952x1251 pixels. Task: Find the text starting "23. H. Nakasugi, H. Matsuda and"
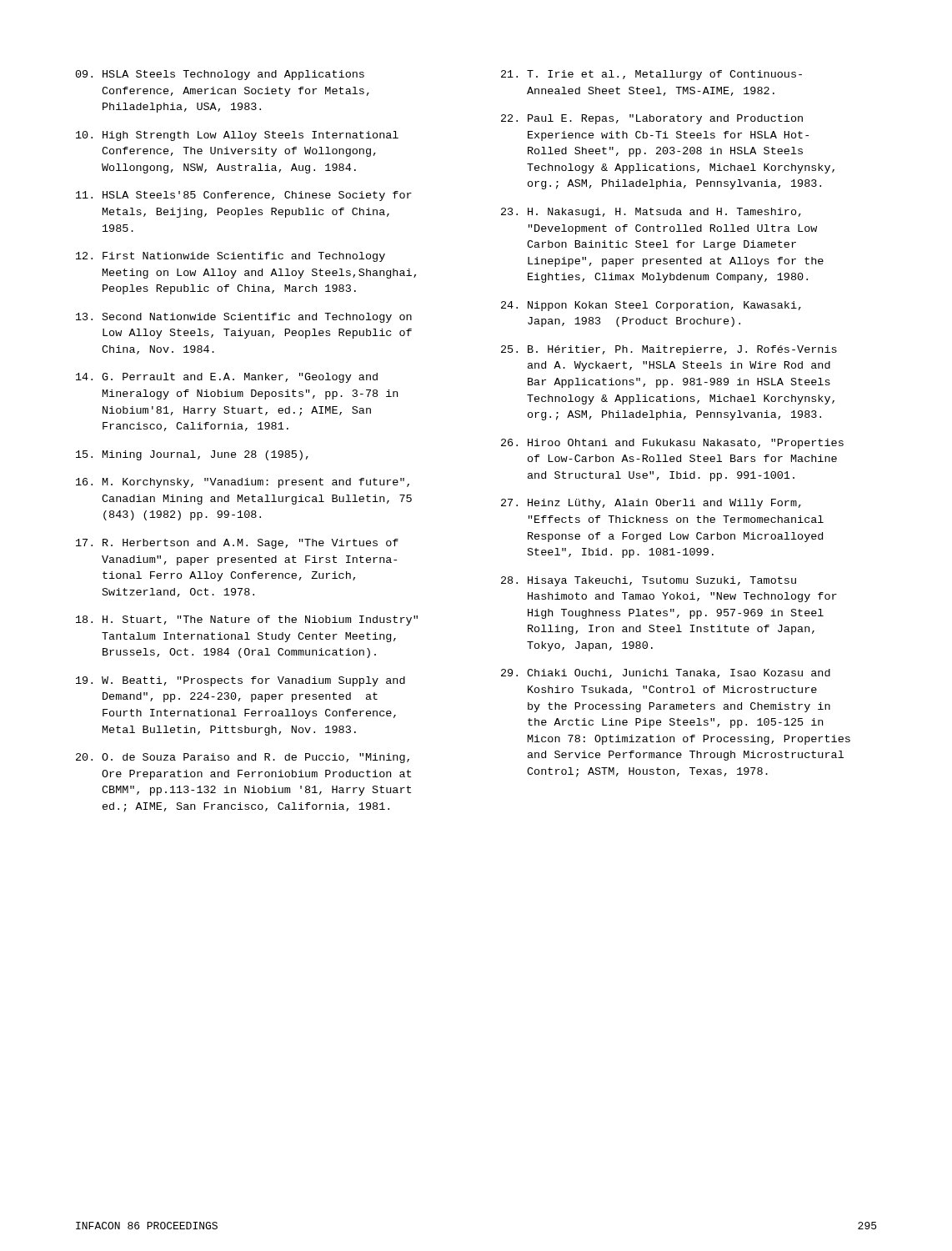click(689, 245)
